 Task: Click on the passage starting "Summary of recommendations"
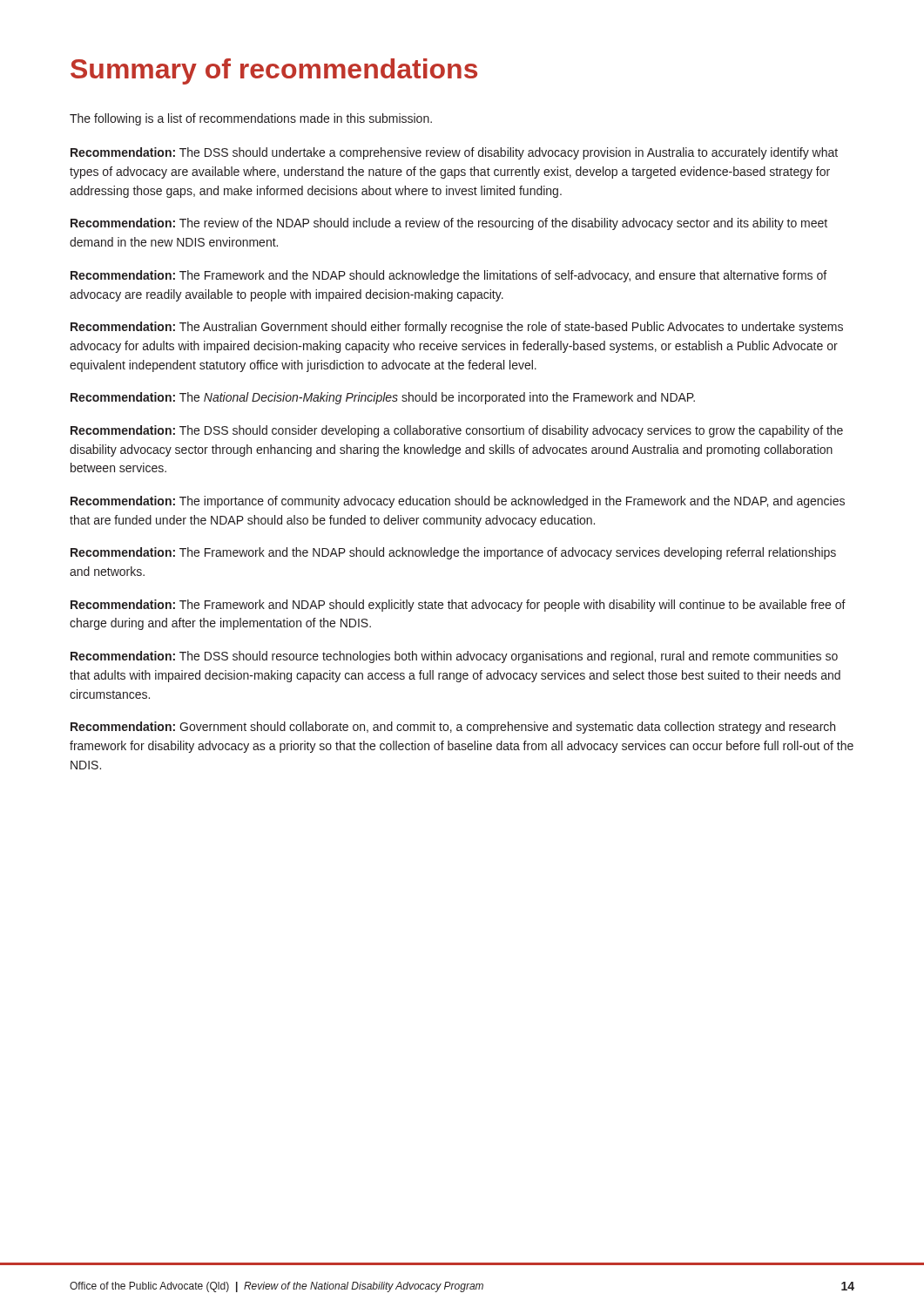tap(462, 69)
